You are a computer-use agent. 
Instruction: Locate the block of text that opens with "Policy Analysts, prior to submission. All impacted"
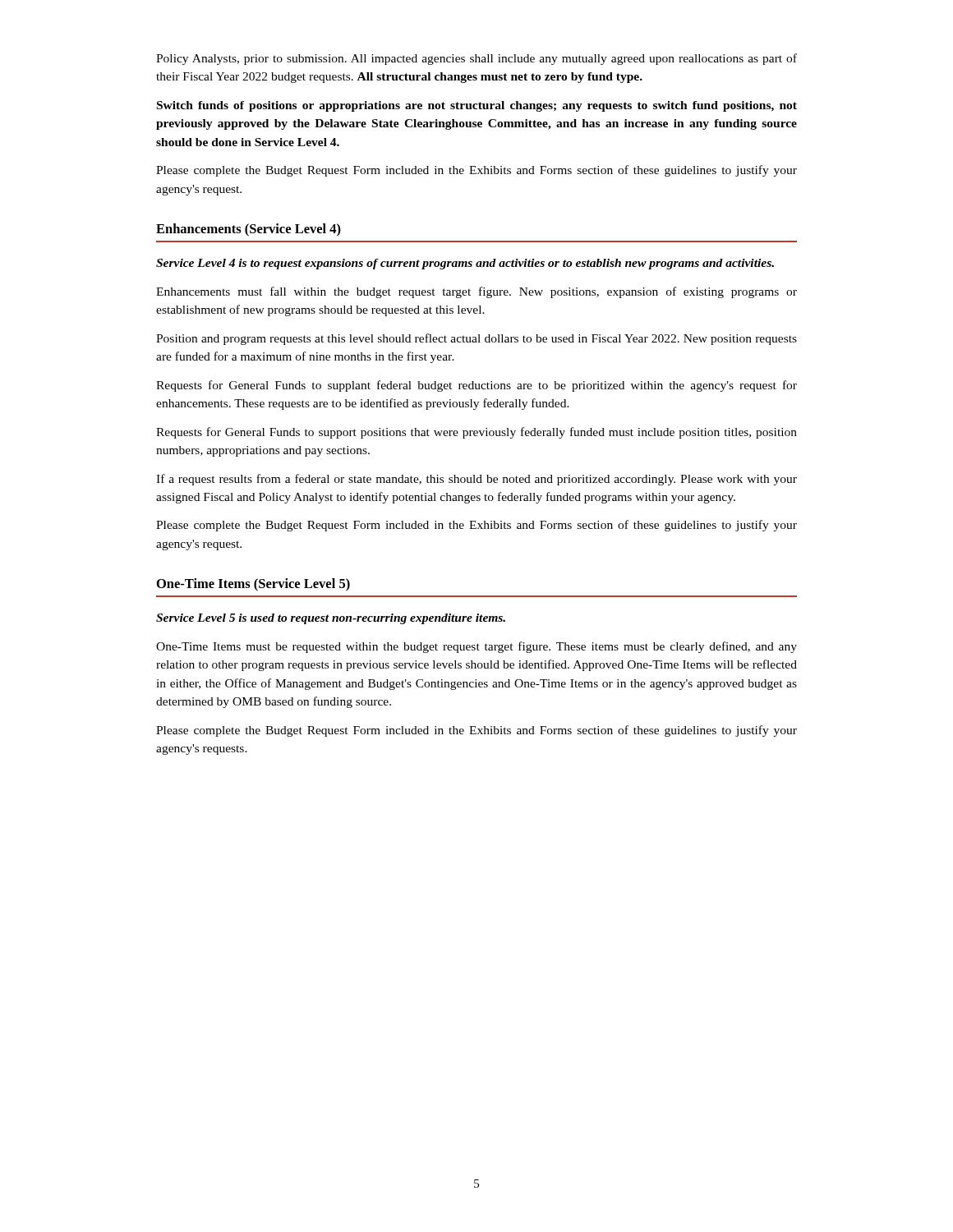[476, 67]
